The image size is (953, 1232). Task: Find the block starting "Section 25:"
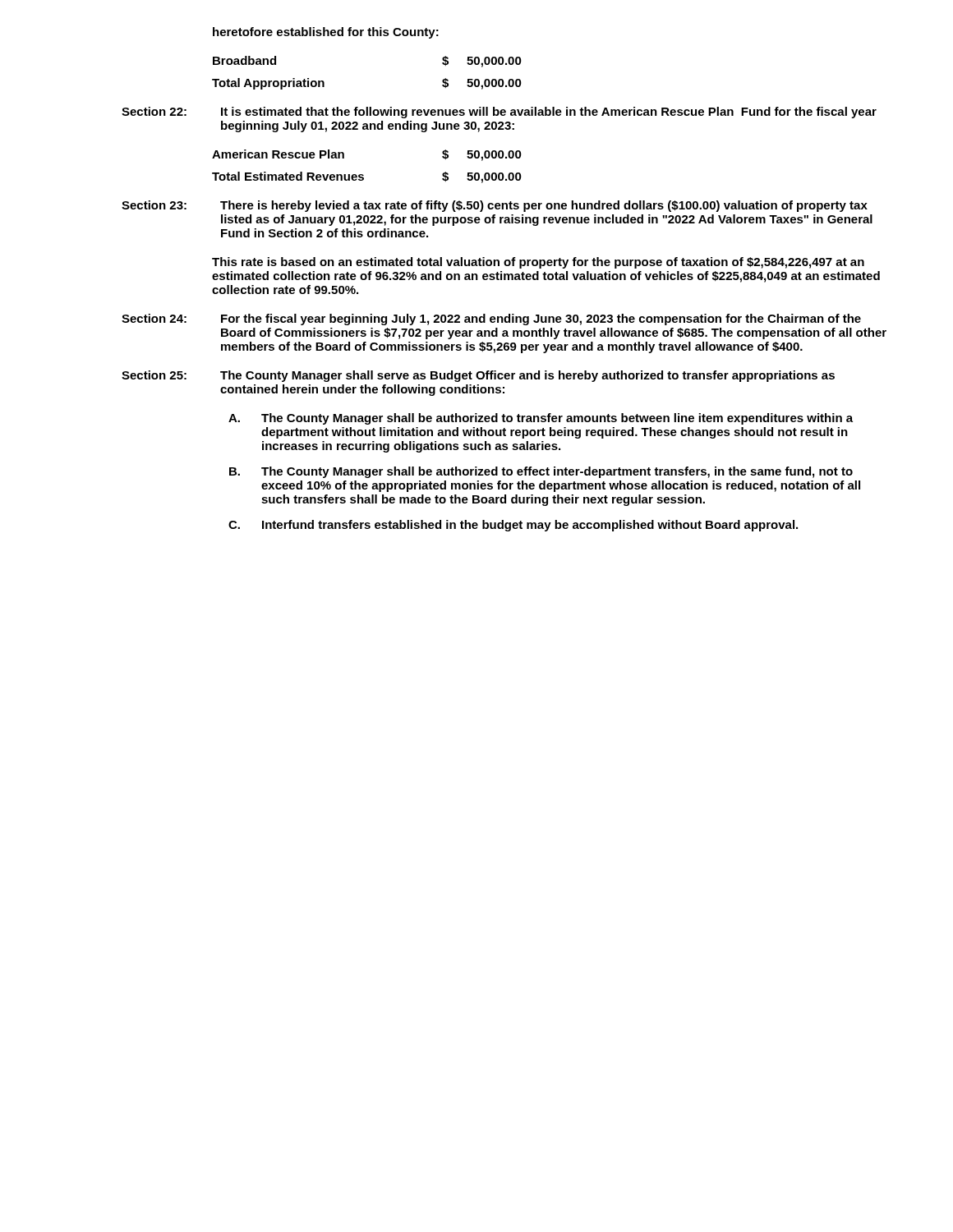tap(154, 375)
